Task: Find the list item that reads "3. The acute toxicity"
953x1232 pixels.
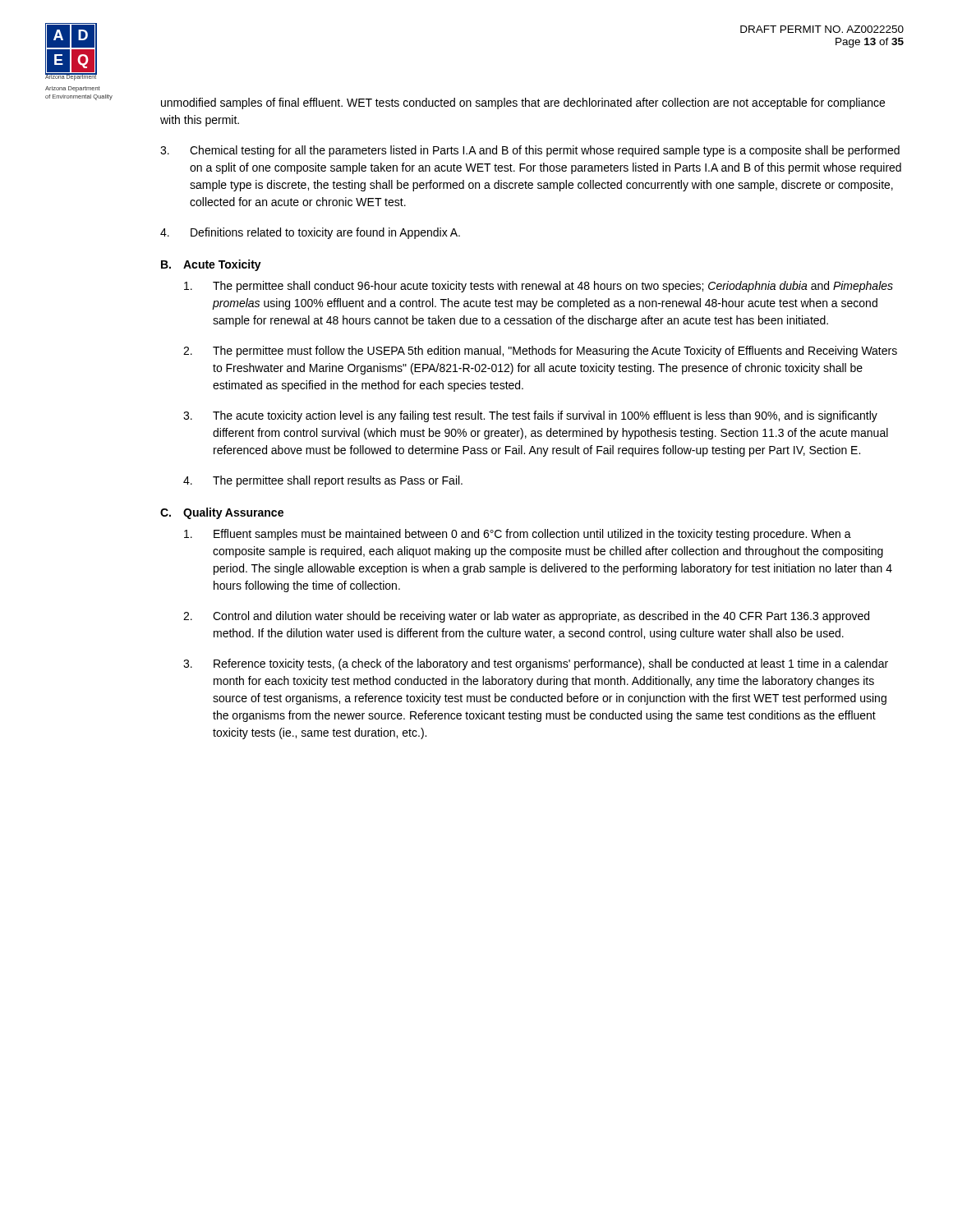Action: coord(543,433)
